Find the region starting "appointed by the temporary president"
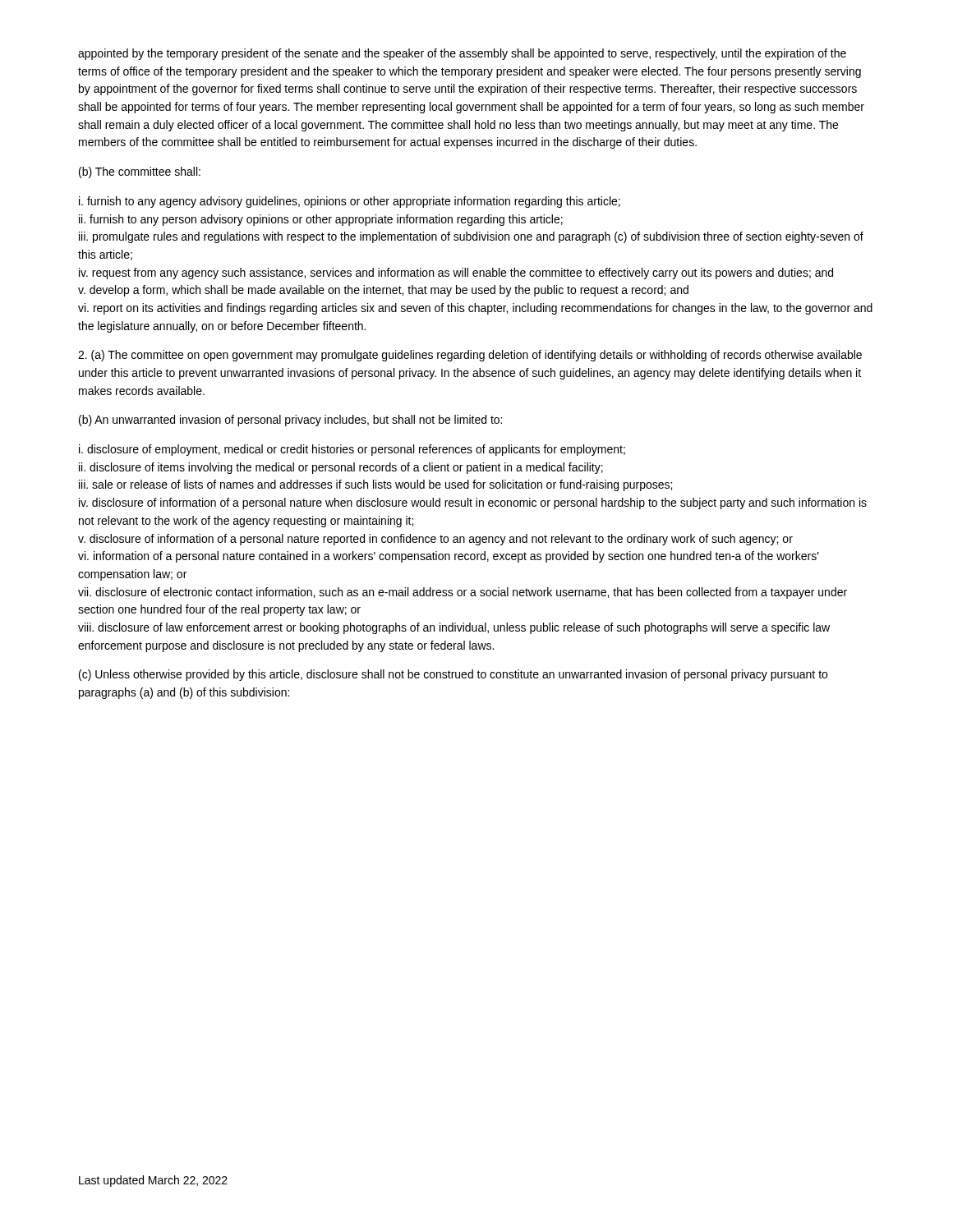Viewport: 953px width, 1232px height. click(471, 98)
